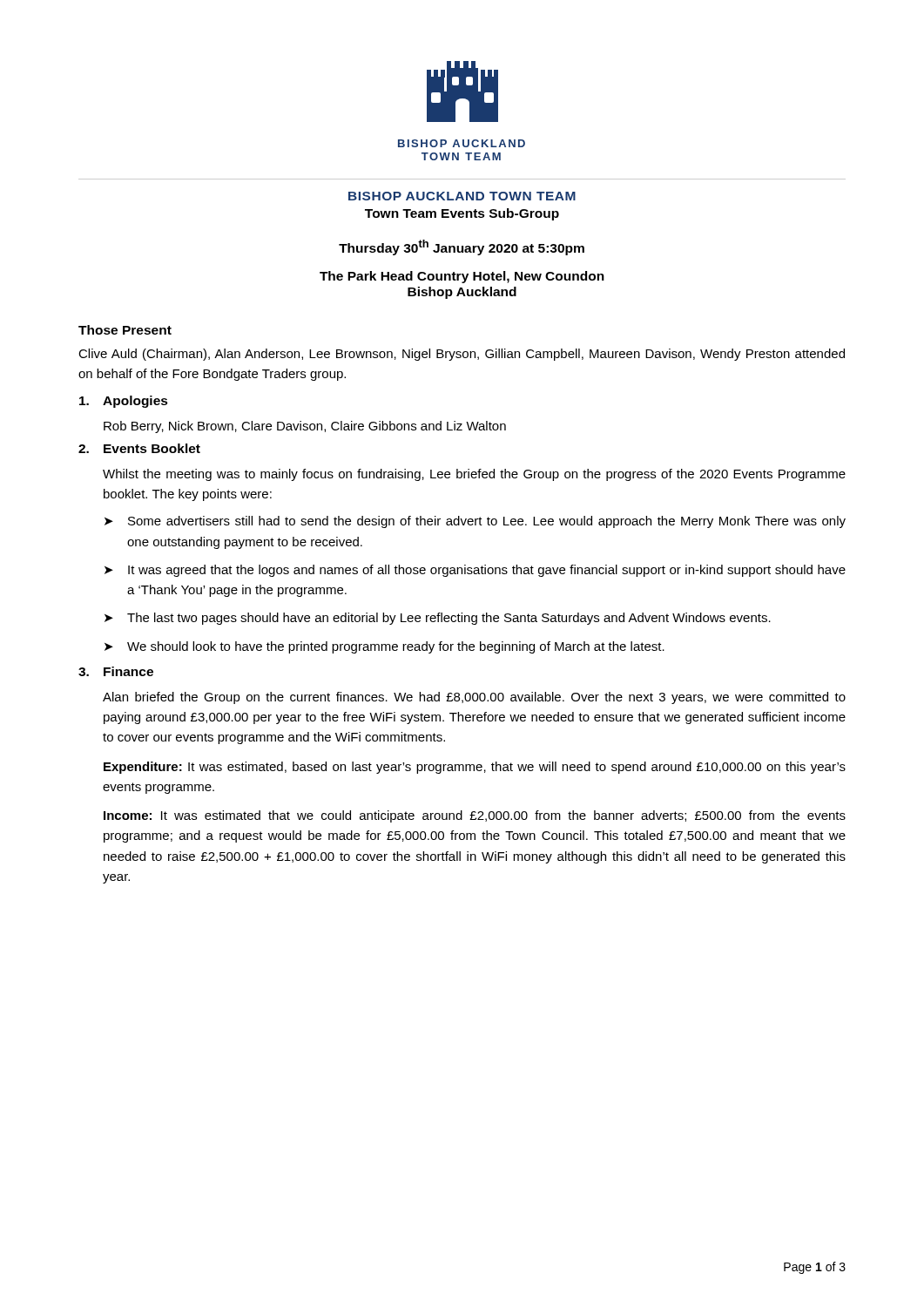Locate the text block starting "Town Team Events Sub-Group"
Screen dimensions: 1307x924
tap(462, 213)
